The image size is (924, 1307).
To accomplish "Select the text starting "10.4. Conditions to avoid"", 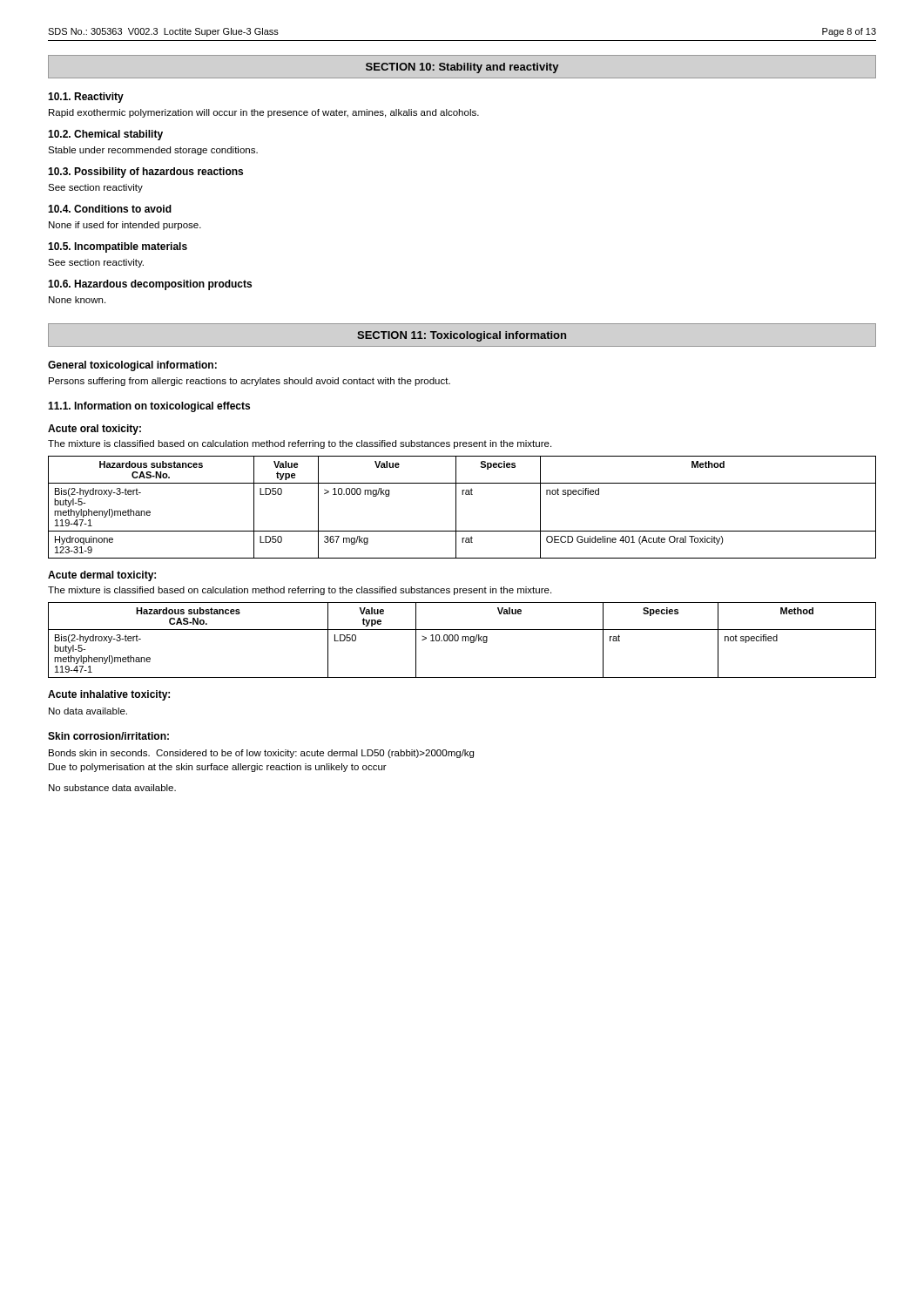I will 110,209.
